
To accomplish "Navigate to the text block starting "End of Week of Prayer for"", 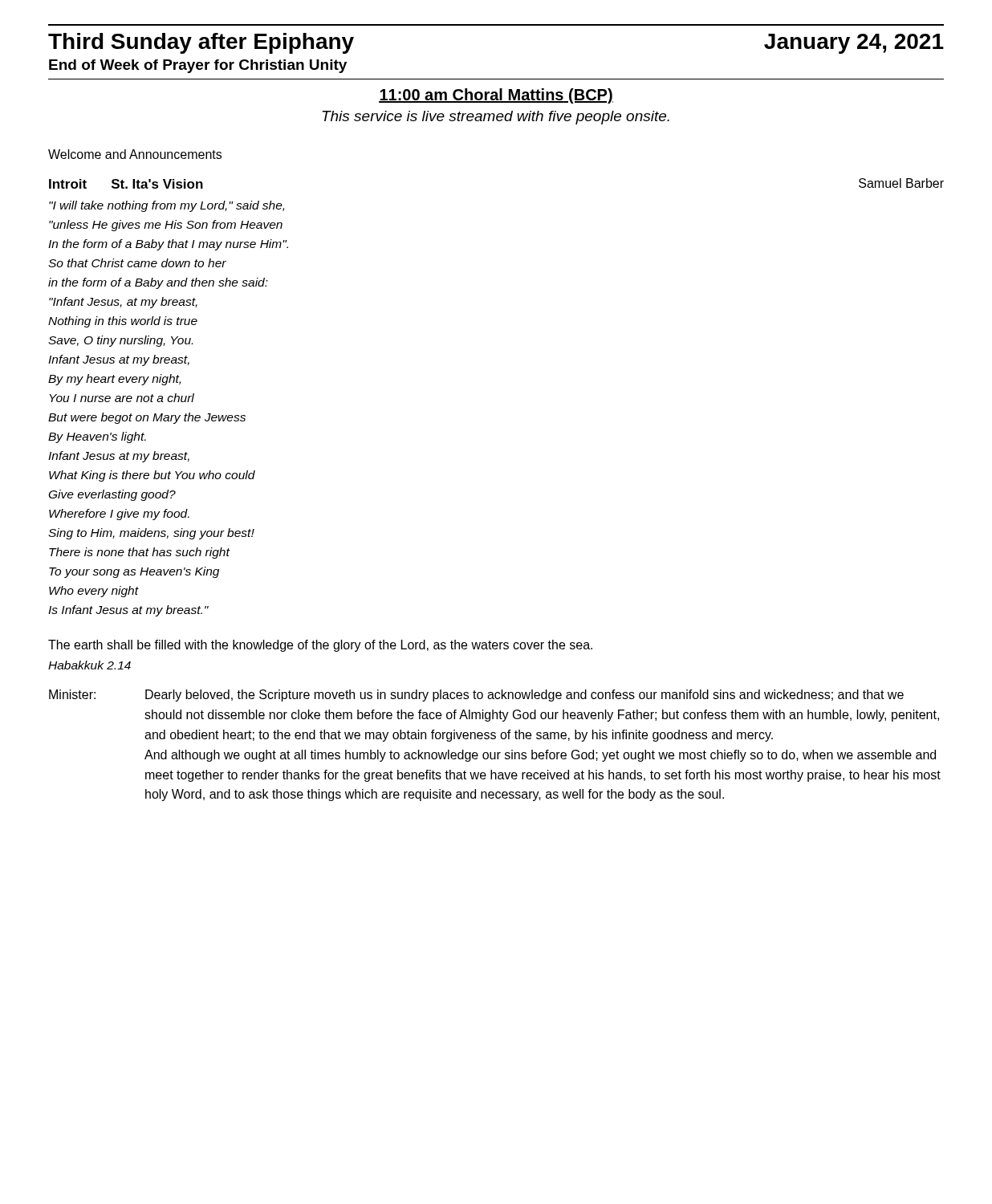I will [x=198, y=66].
